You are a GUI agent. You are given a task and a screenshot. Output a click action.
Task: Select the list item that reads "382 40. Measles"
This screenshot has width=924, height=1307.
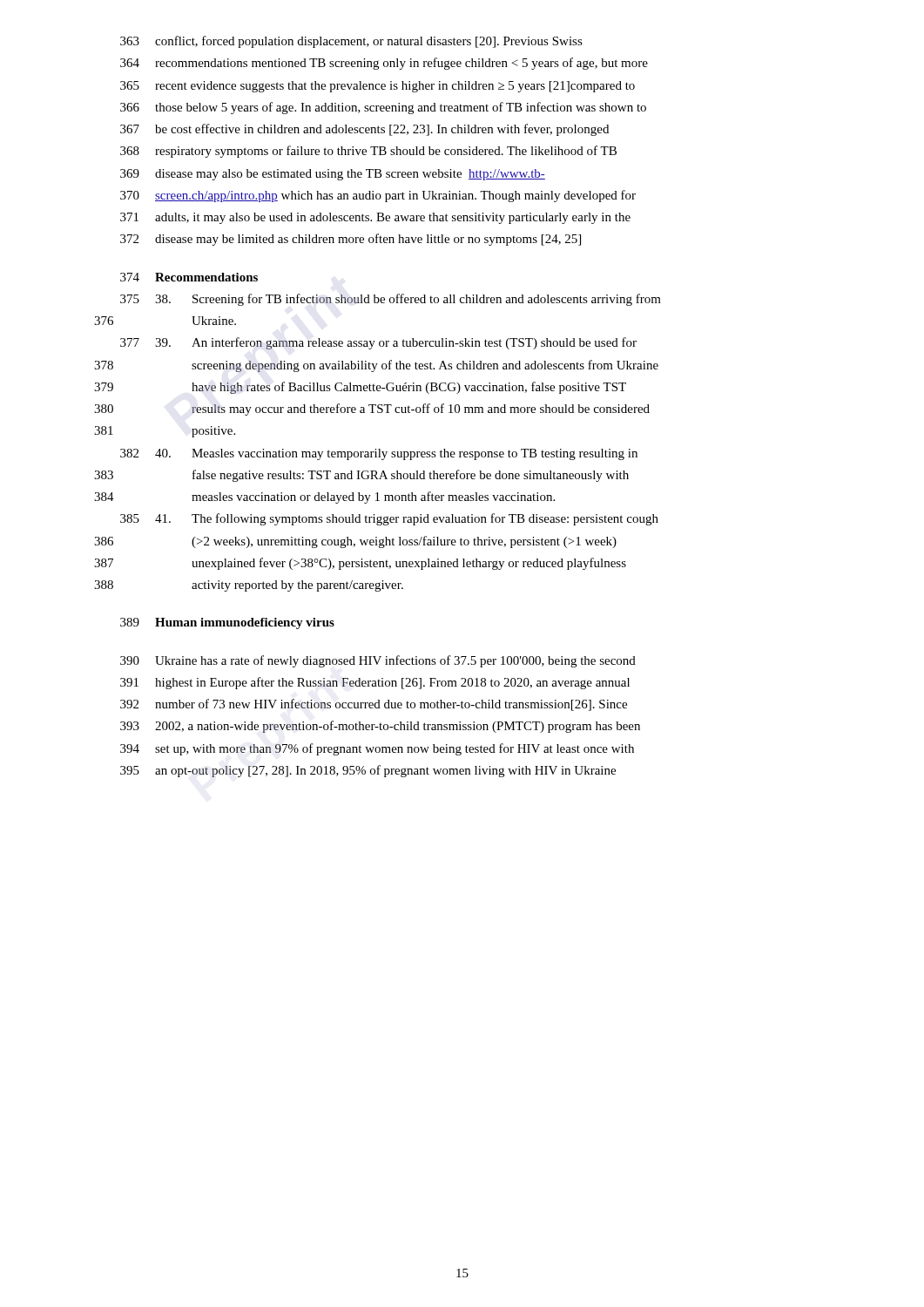tap(474, 475)
